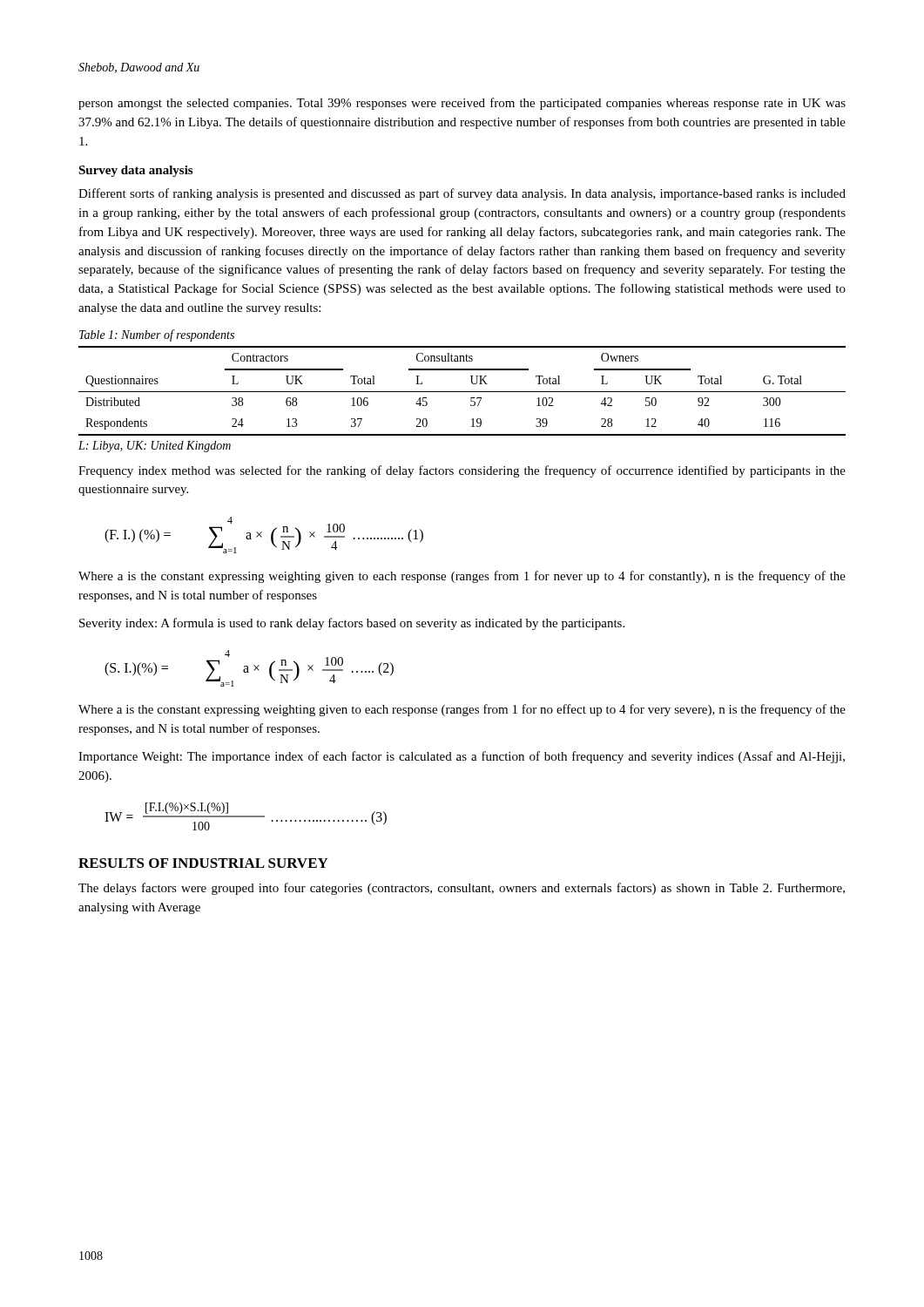Find "RESULTS OF INDUSTRIAL SURVEY" on this page
Image resolution: width=924 pixels, height=1307 pixels.
click(203, 863)
